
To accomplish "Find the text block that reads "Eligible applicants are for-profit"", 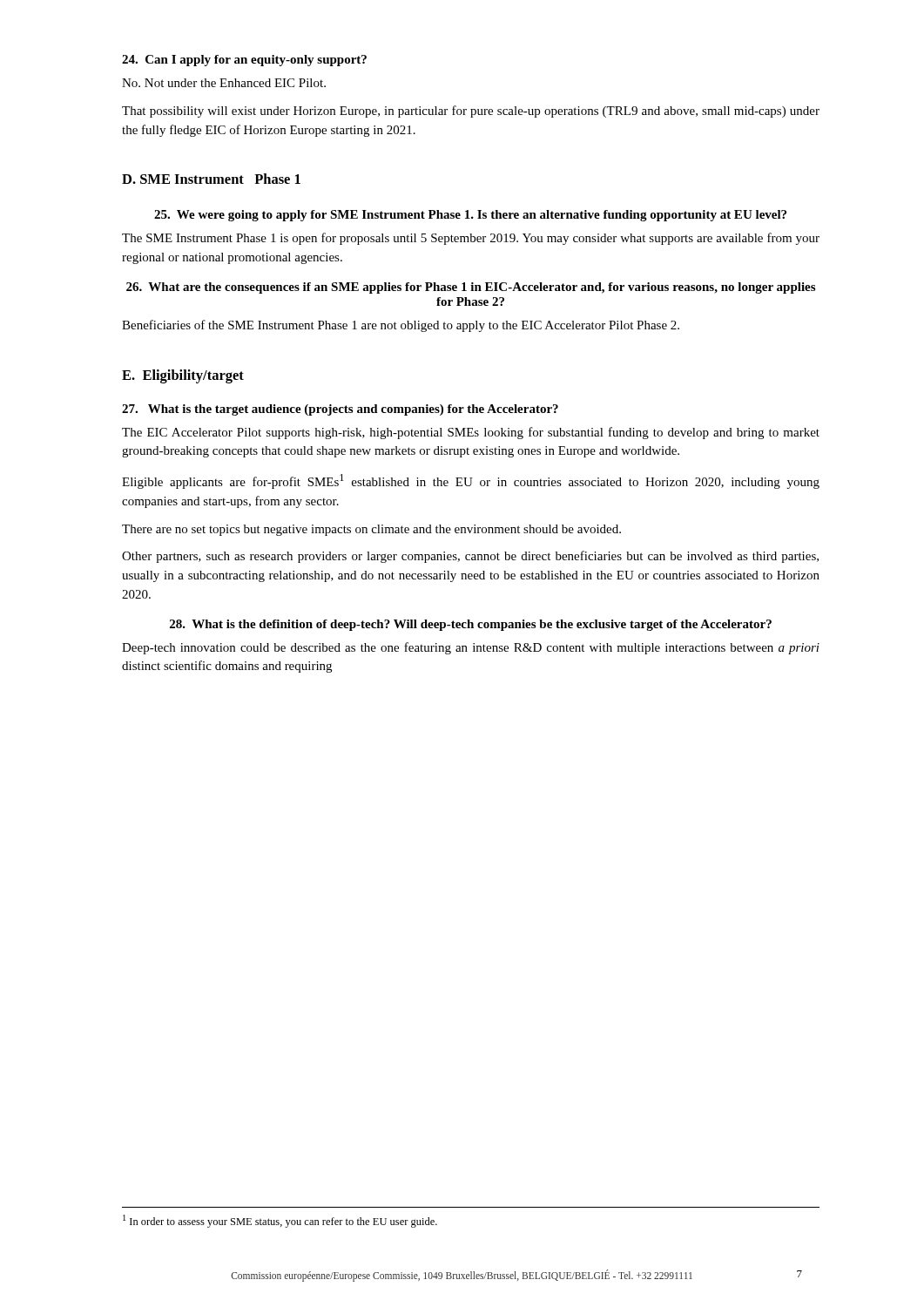I will pos(471,490).
